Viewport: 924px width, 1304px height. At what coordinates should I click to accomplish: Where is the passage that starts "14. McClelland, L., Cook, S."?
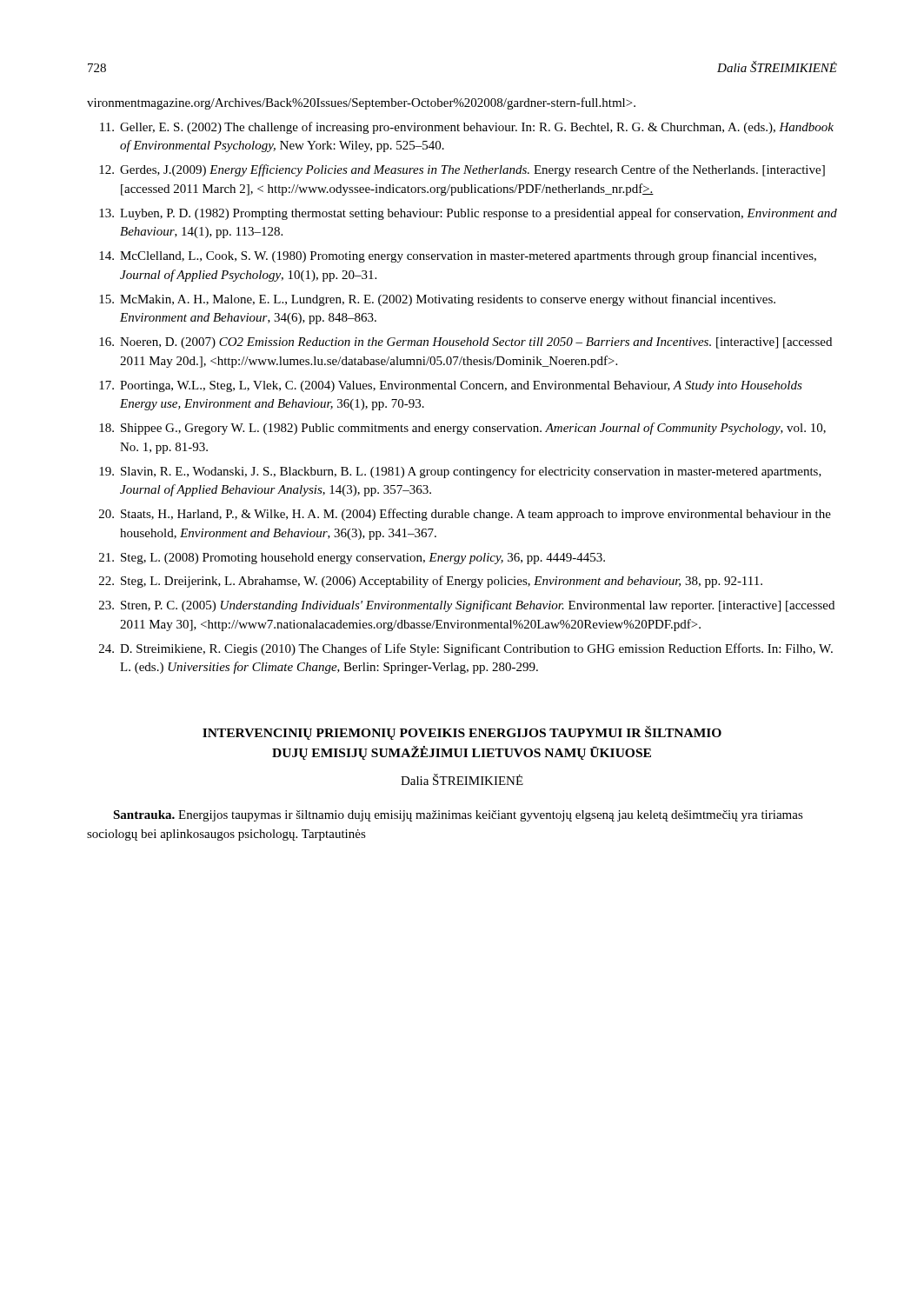coord(462,266)
